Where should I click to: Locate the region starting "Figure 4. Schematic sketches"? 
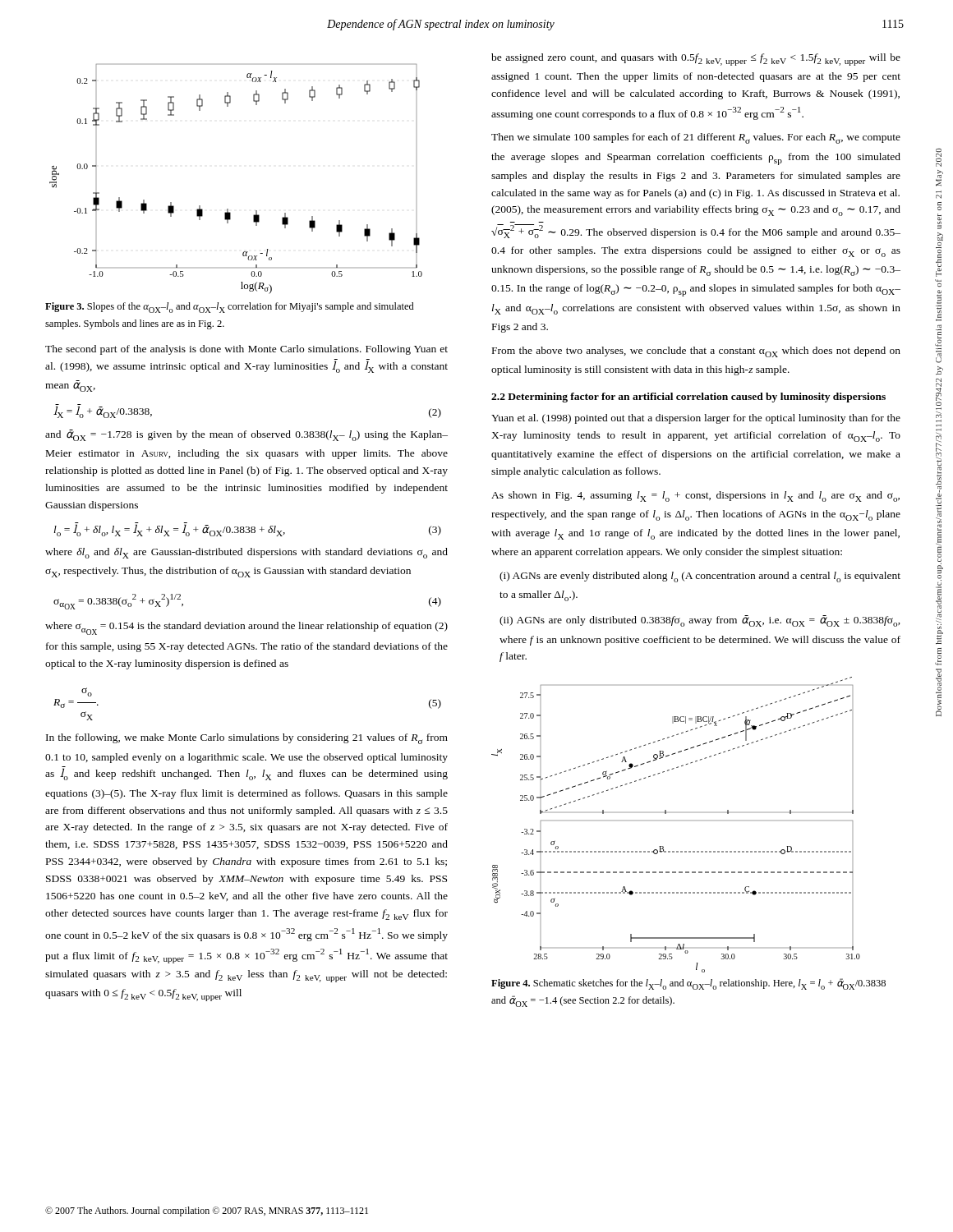[689, 993]
